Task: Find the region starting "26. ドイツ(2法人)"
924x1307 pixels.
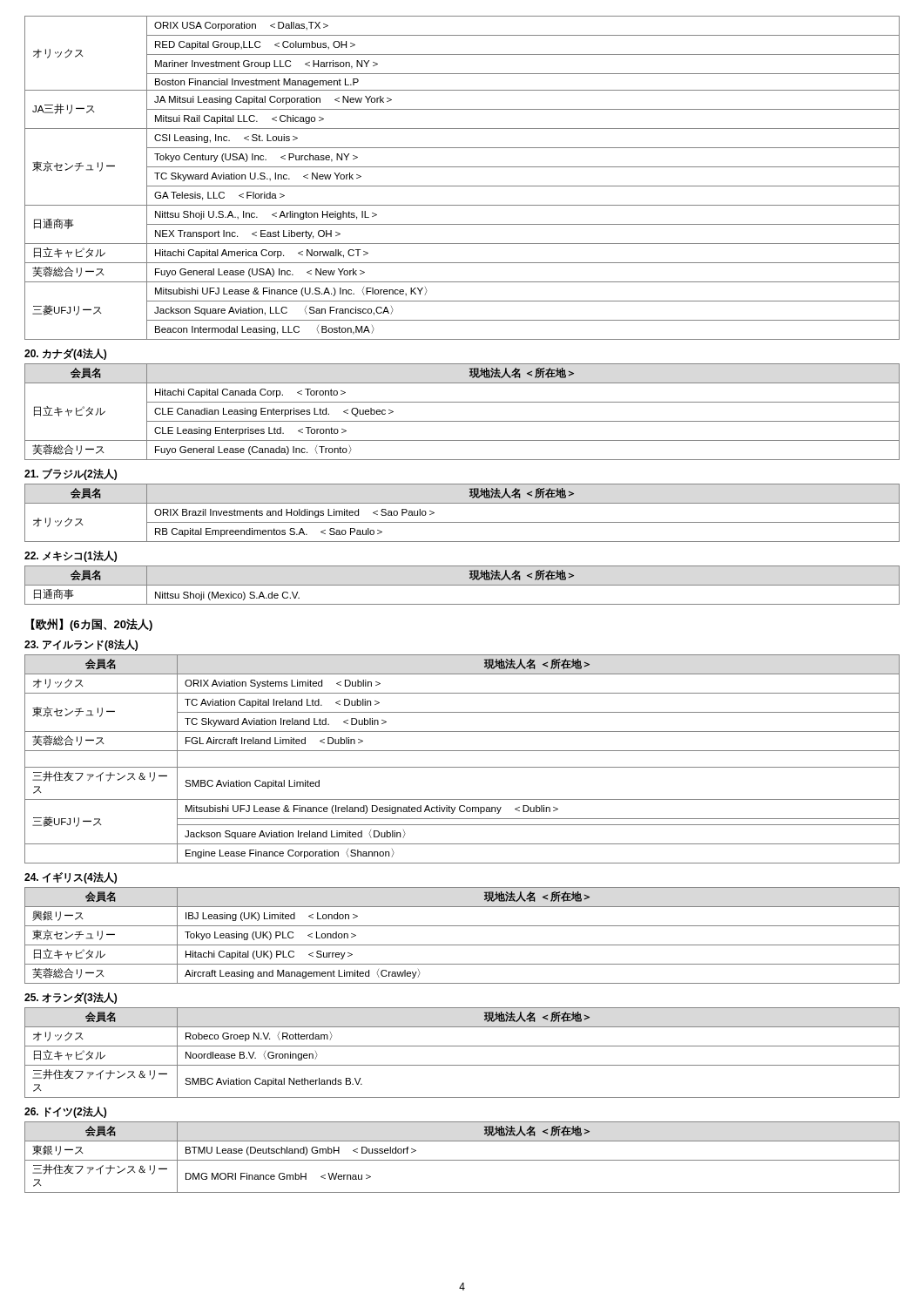Action: [x=66, y=1112]
